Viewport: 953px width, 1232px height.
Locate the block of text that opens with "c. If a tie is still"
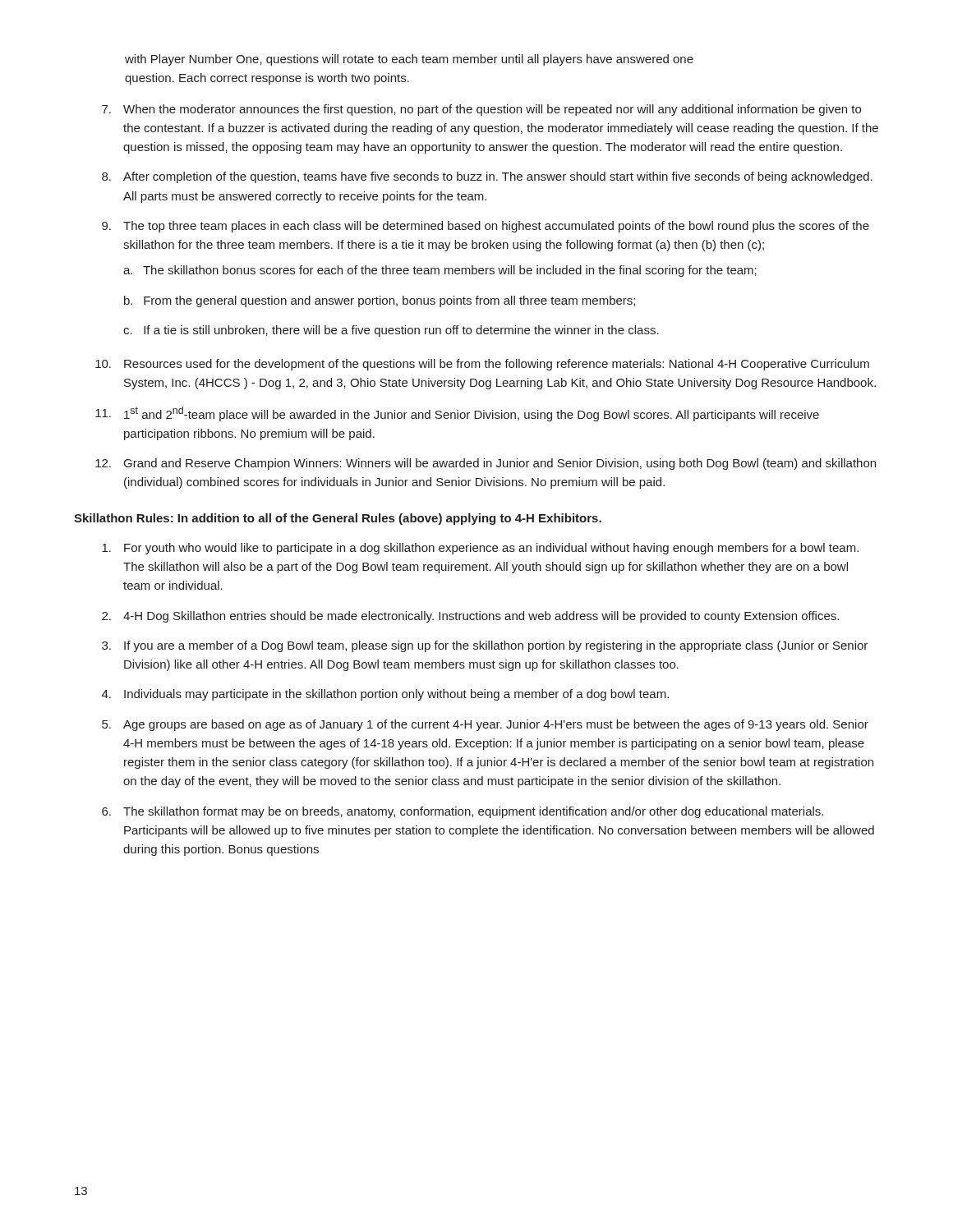tap(391, 330)
